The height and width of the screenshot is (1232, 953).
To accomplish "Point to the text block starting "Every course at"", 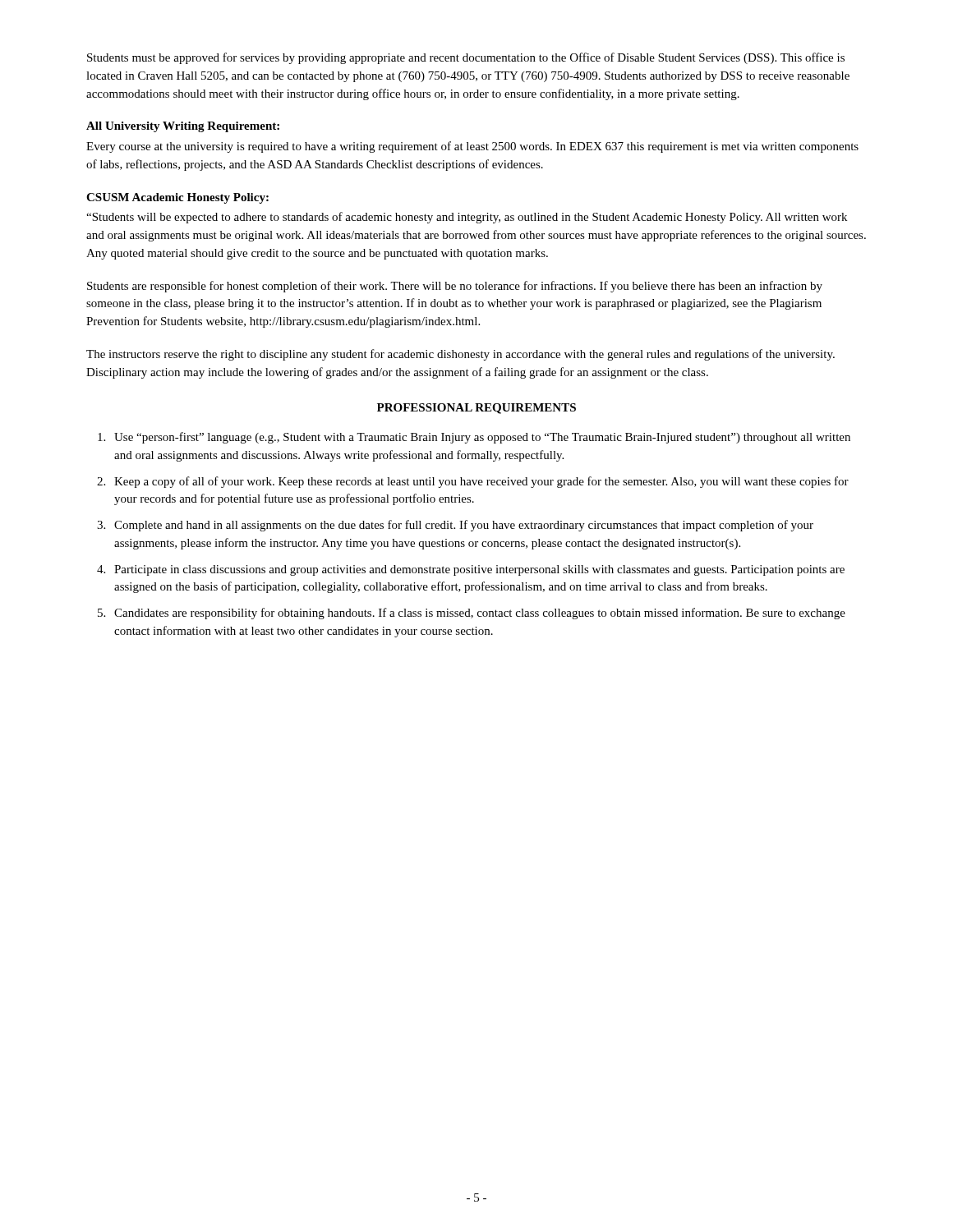I will (476, 156).
